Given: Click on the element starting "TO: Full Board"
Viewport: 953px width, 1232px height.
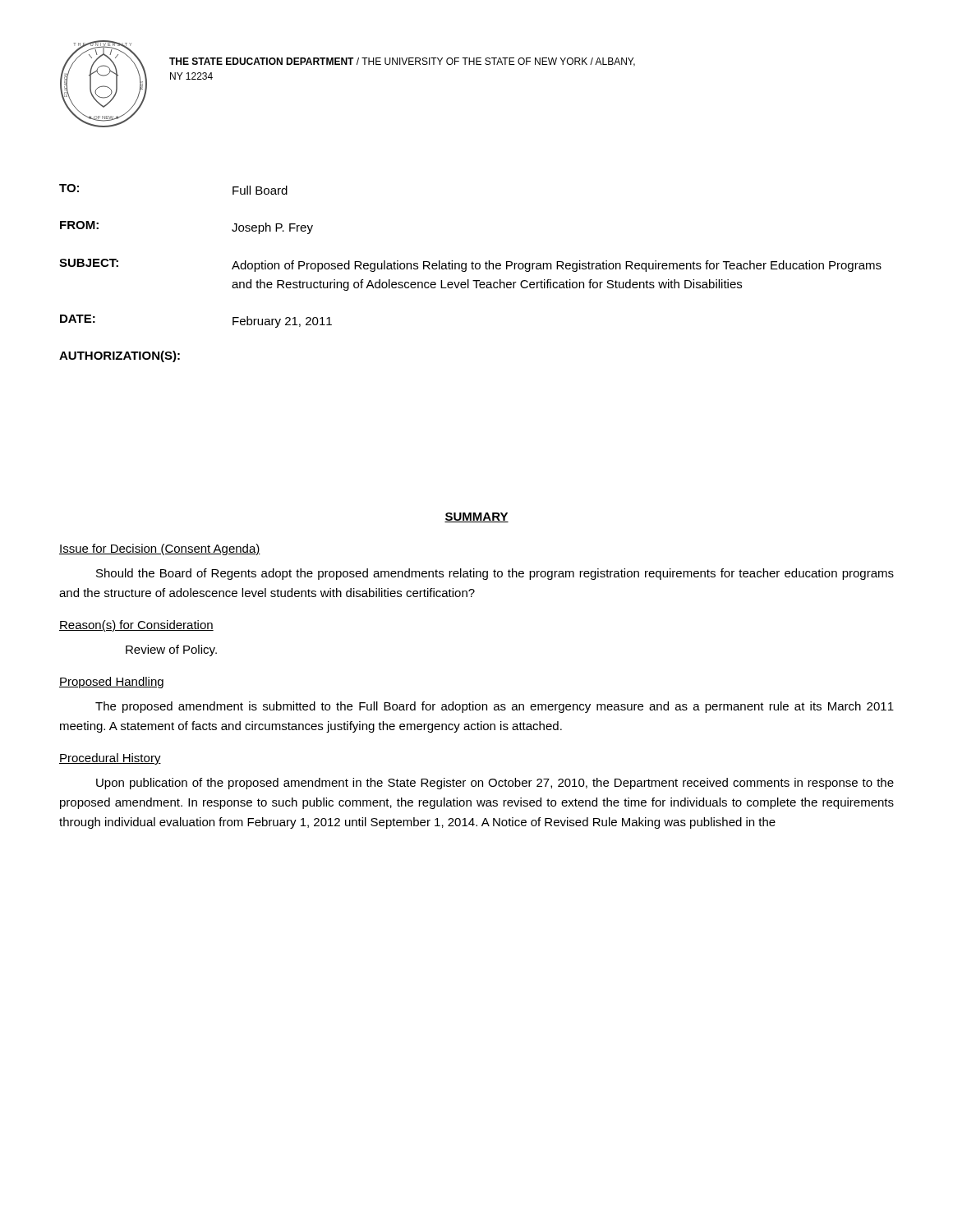Looking at the screenshot, I should (68, 189).
